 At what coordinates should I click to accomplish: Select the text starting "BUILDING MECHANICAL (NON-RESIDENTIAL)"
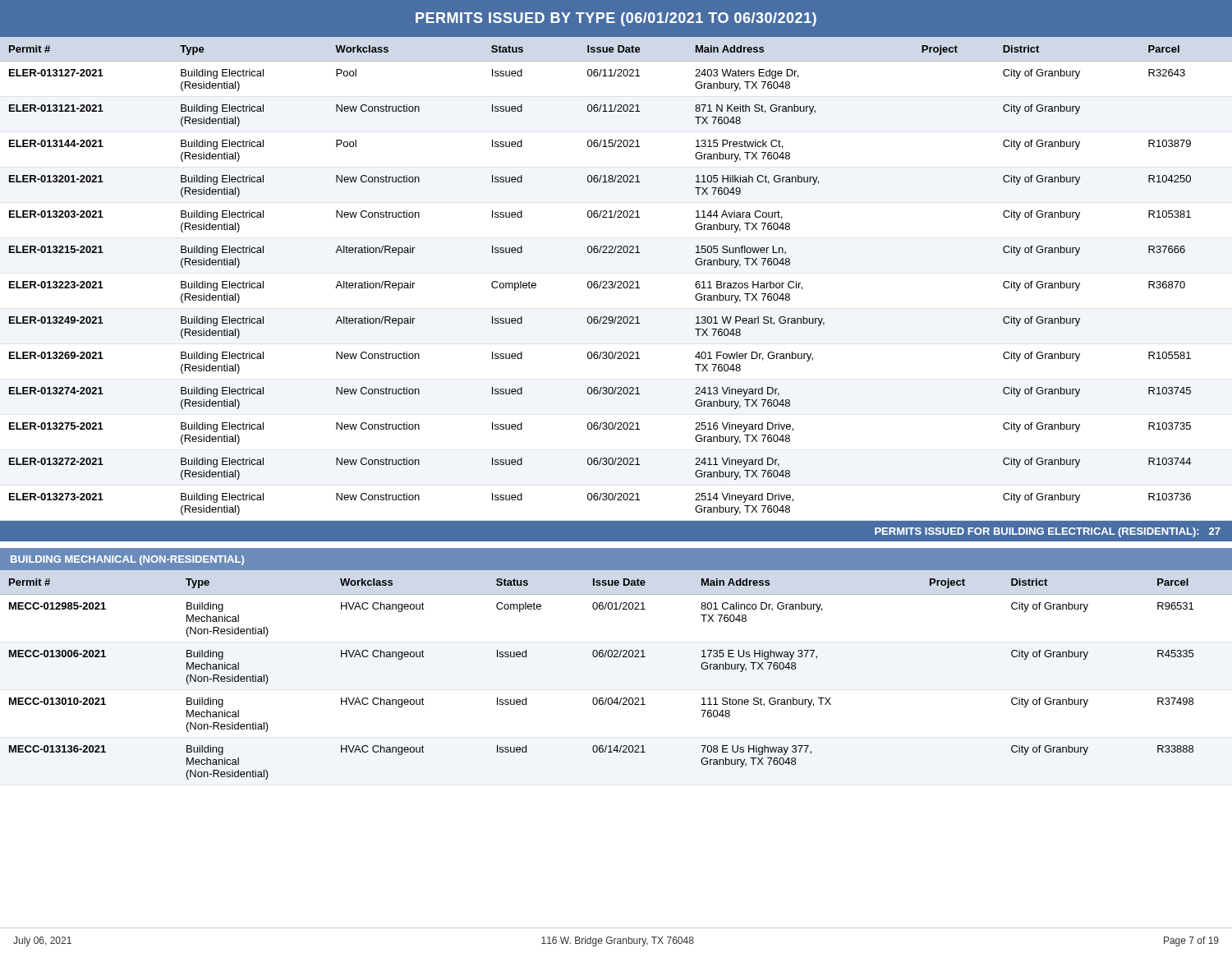pyautogui.click(x=127, y=559)
